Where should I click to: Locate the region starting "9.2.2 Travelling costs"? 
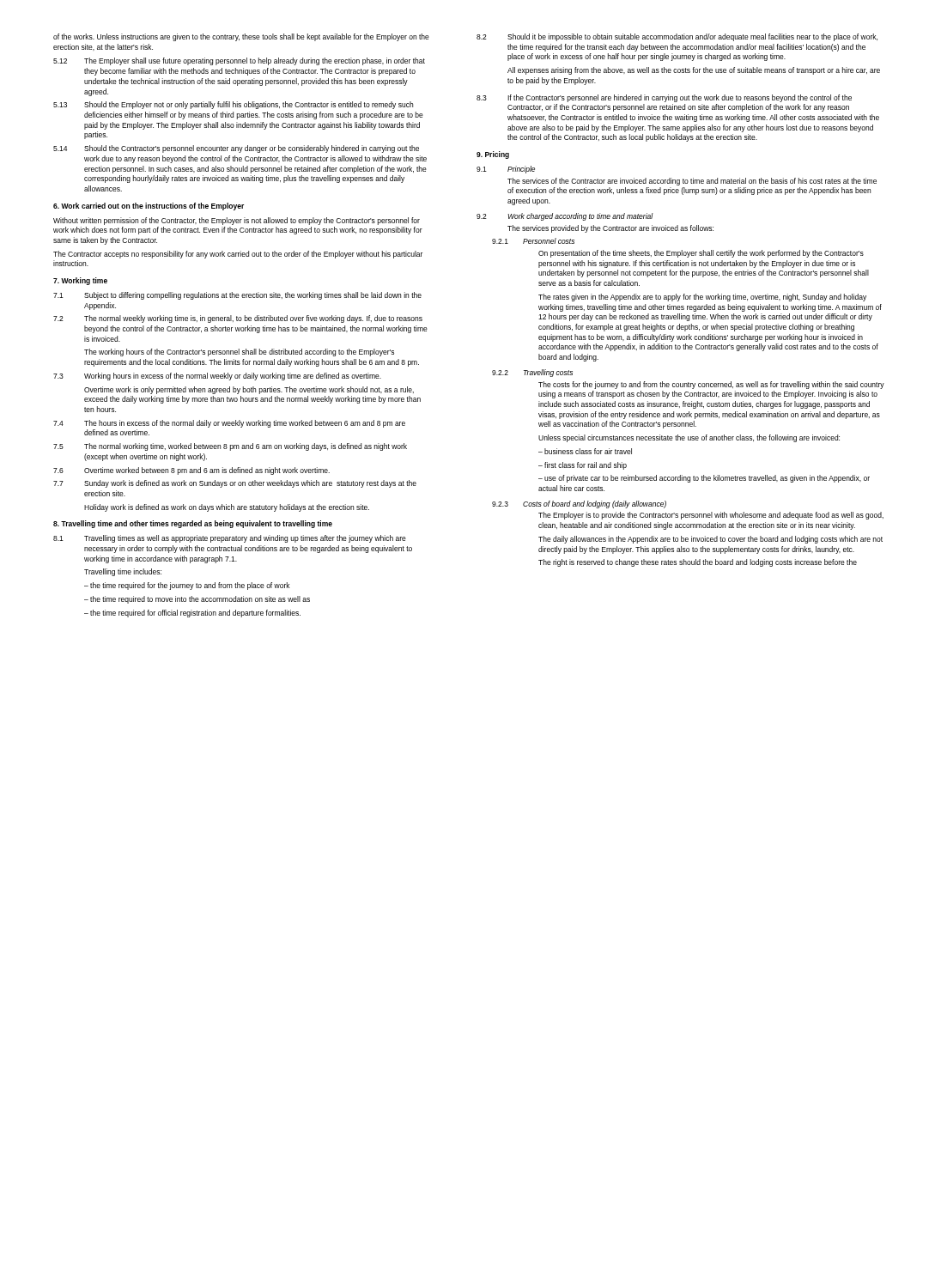[533, 373]
